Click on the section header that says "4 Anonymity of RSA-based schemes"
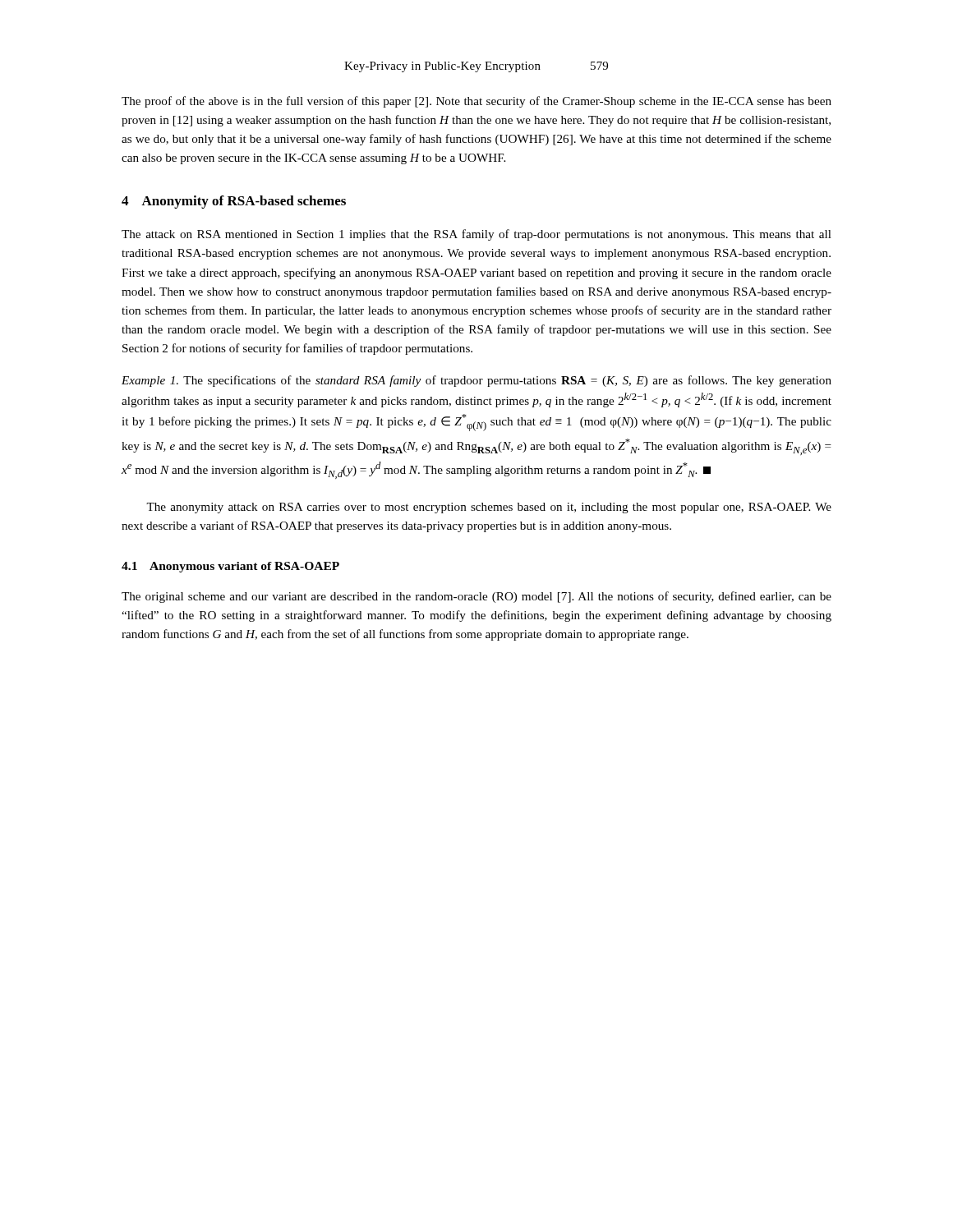Viewport: 953px width, 1232px height. pos(234,201)
